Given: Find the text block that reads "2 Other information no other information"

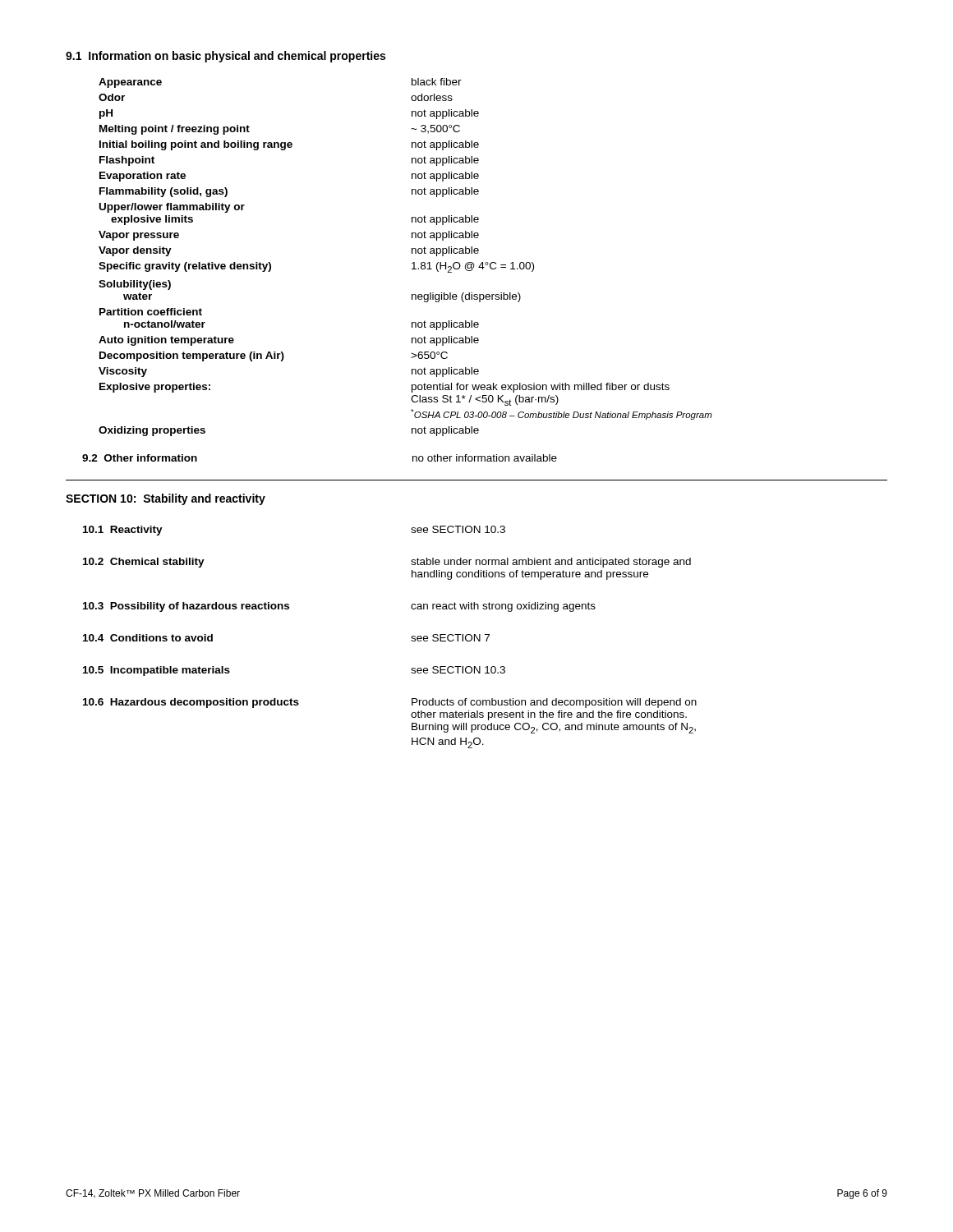Looking at the screenshot, I should (476, 458).
